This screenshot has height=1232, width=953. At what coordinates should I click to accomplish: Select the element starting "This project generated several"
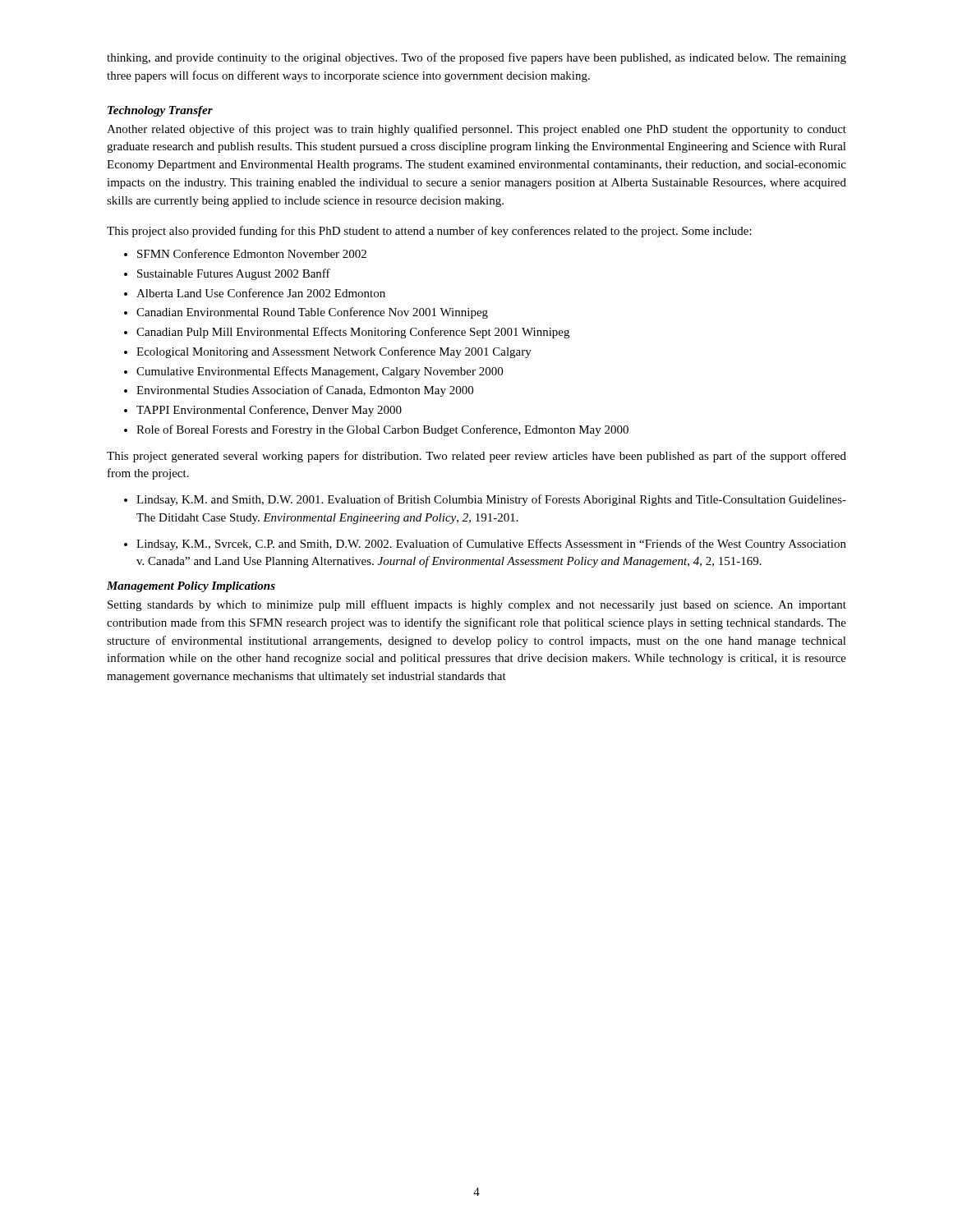point(476,464)
